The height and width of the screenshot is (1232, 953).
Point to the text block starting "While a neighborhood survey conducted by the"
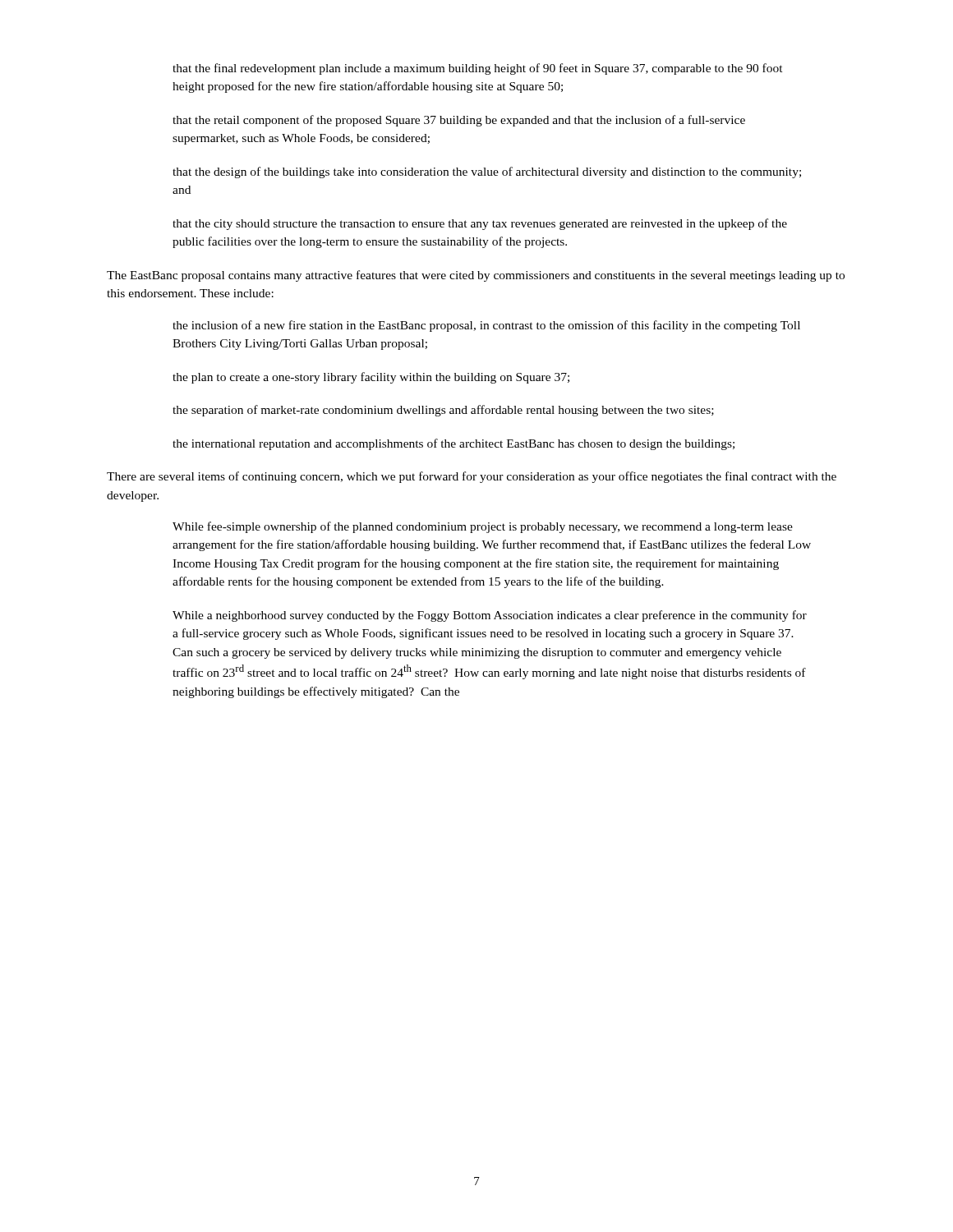coord(490,653)
